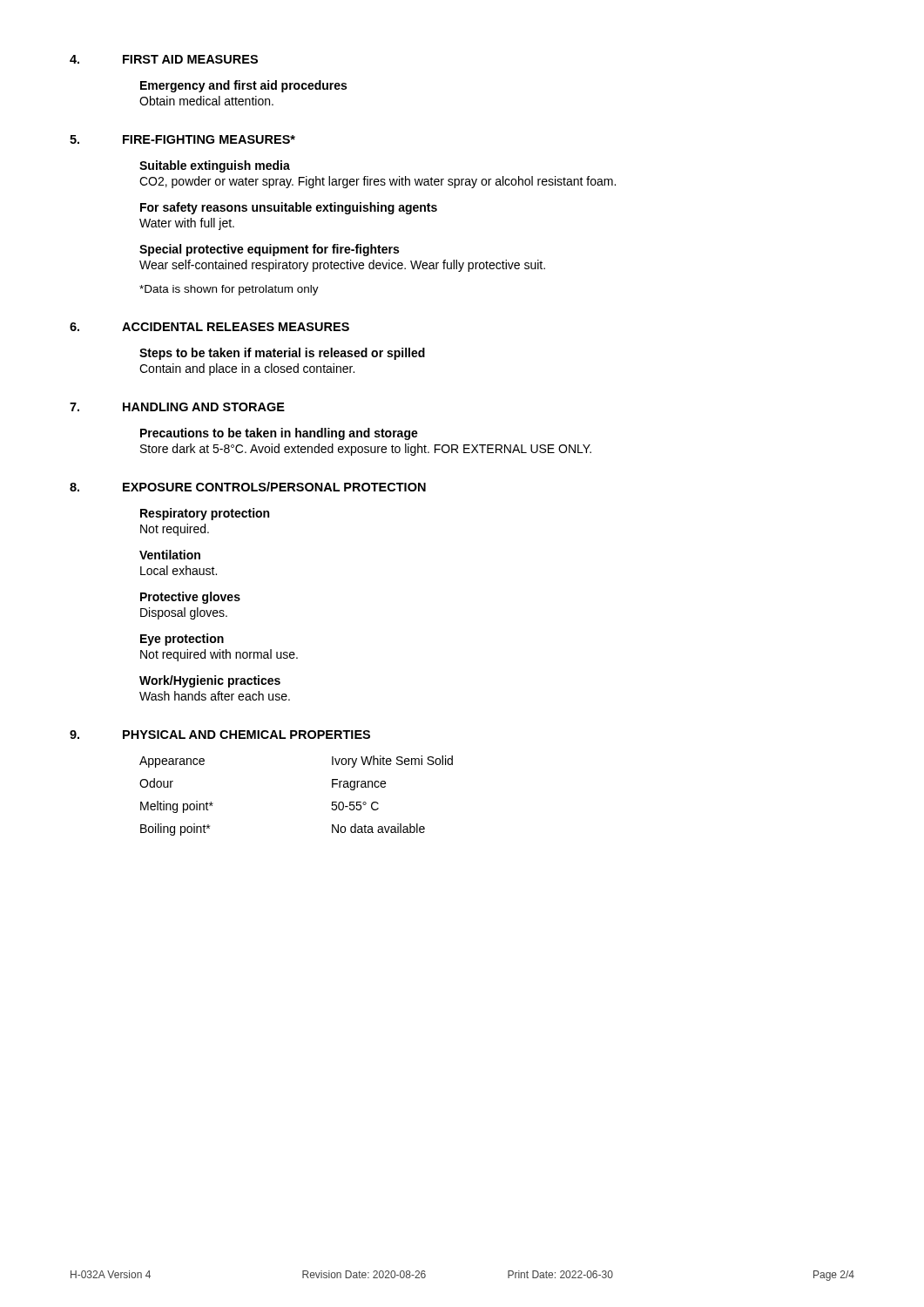This screenshot has width=924, height=1307.
Task: Find the block starting "Precautions to be taken in handling"
Action: tap(497, 441)
